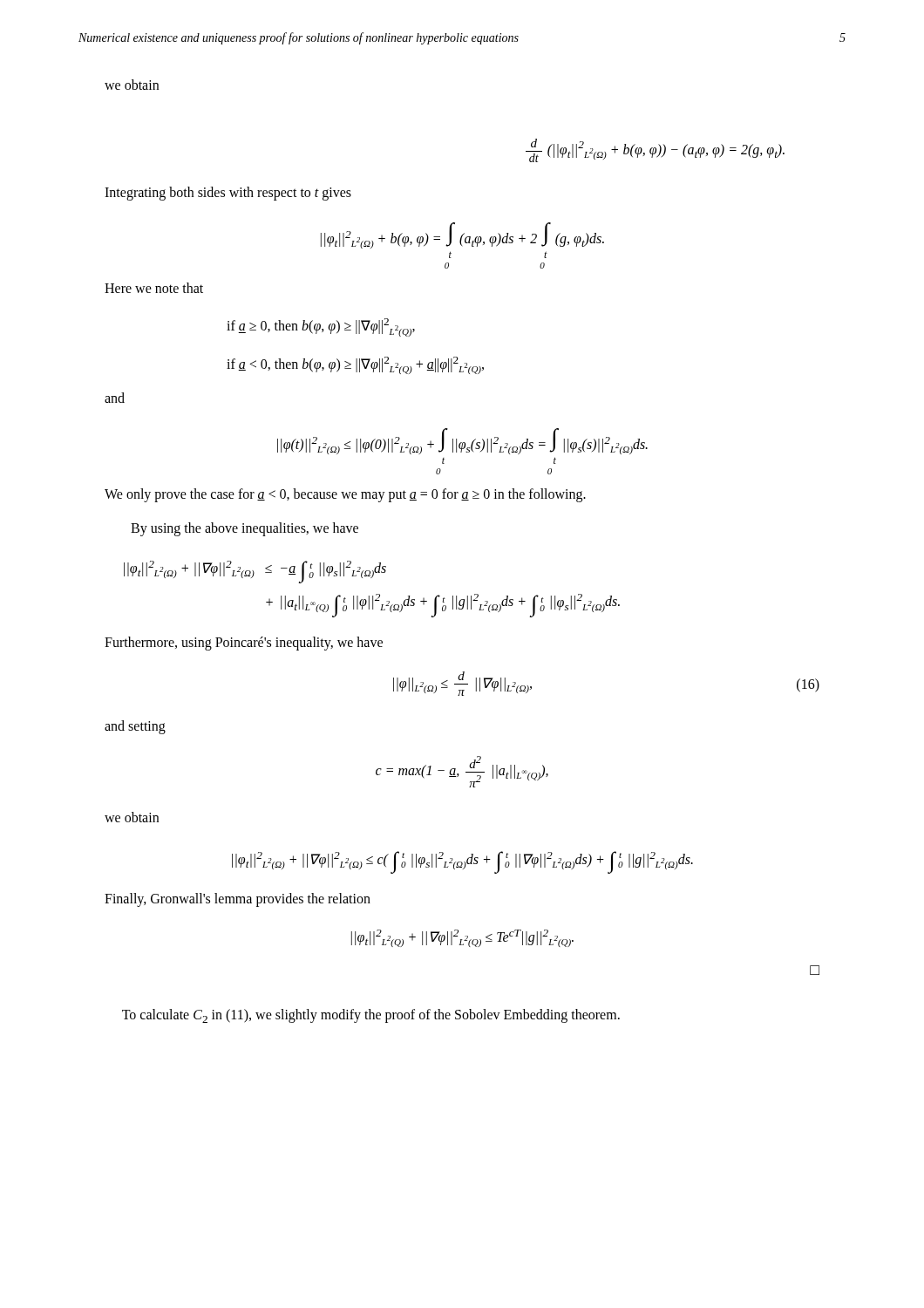Locate the text block starting "||φ(t)||2L2(Ω) ≤ ||φ(0)||2L2(Ω)"
This screenshot has height=1308, width=924.
click(462, 446)
